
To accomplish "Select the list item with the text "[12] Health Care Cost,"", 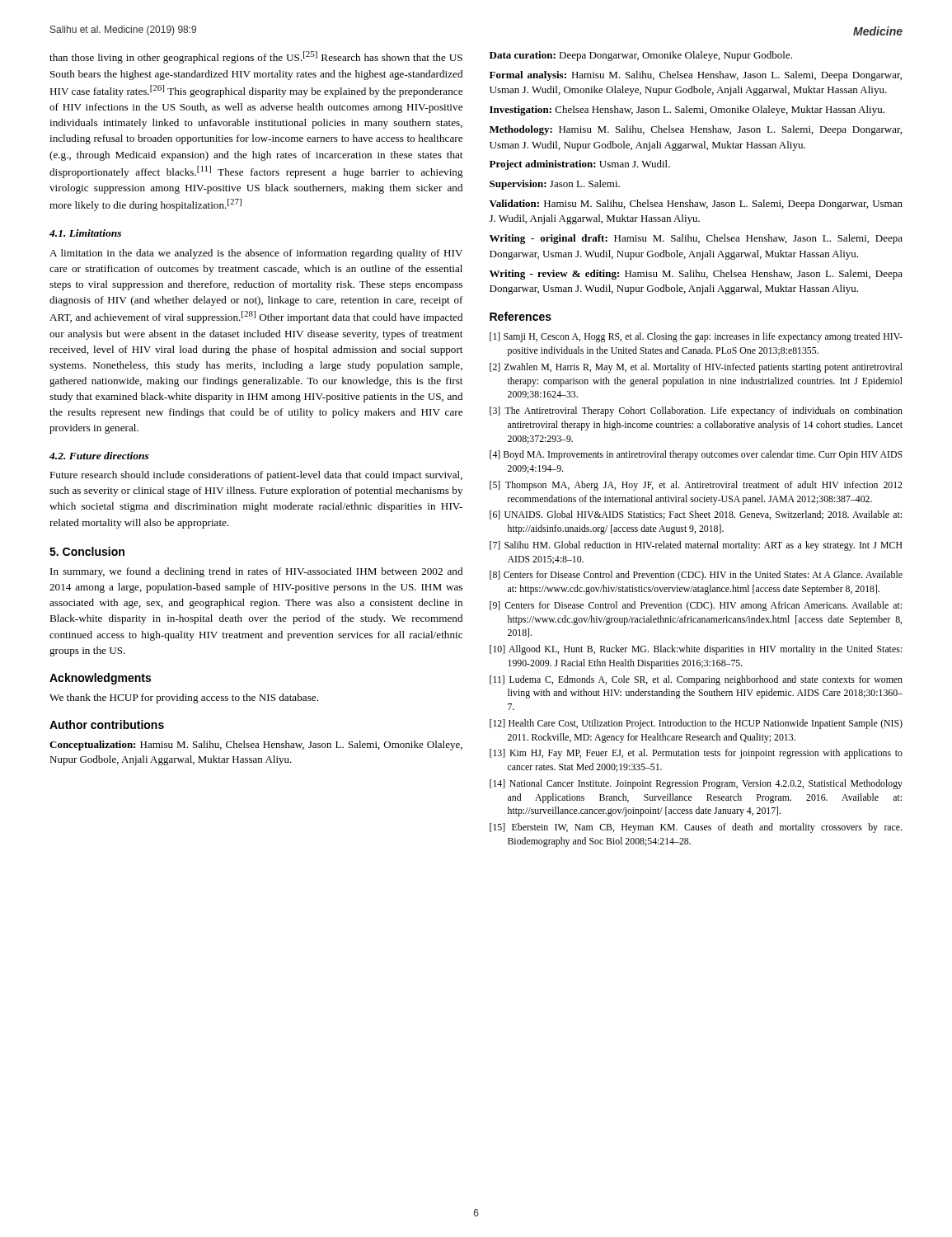I will [x=696, y=730].
